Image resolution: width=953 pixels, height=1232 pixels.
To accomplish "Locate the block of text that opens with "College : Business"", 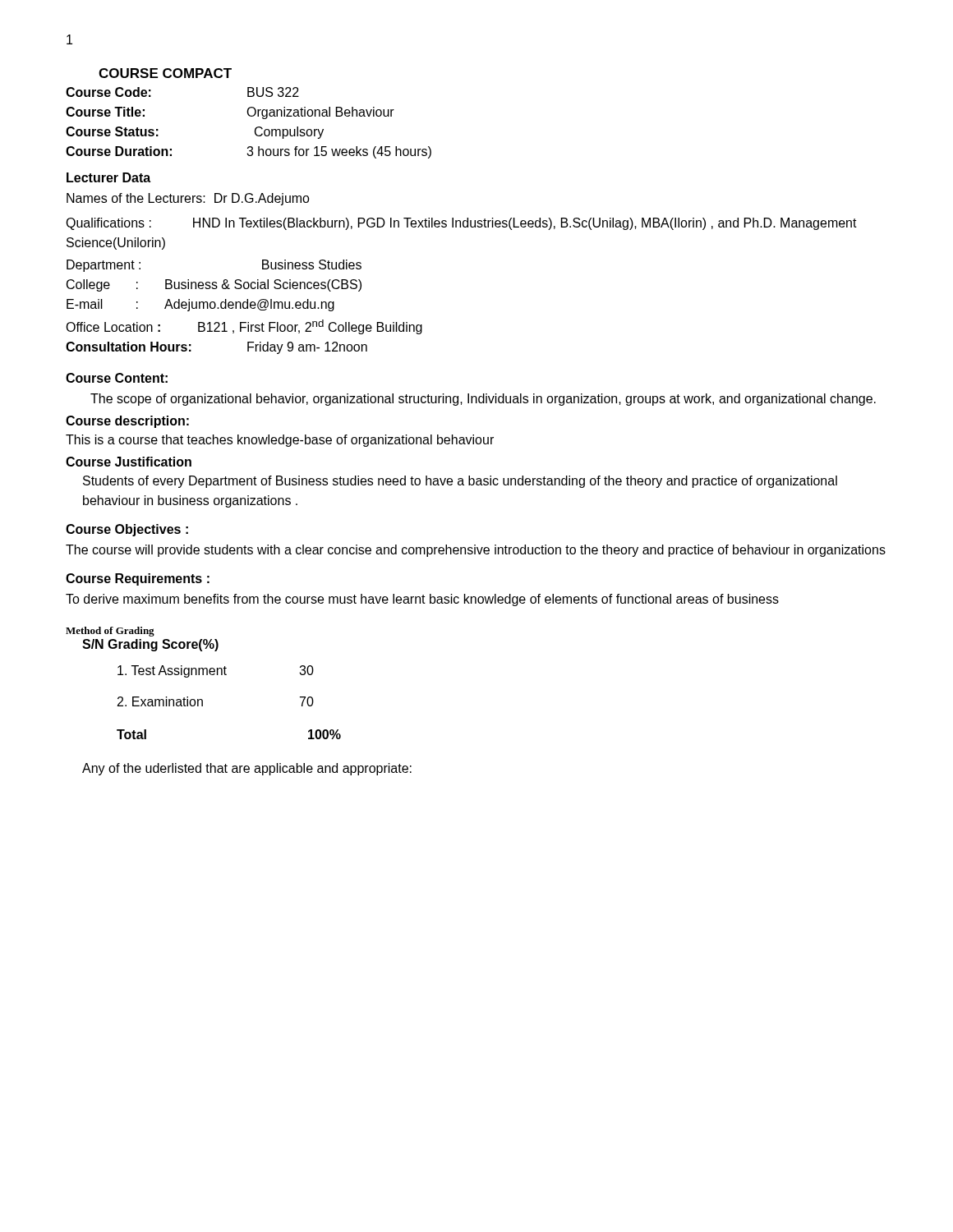I will tap(214, 285).
